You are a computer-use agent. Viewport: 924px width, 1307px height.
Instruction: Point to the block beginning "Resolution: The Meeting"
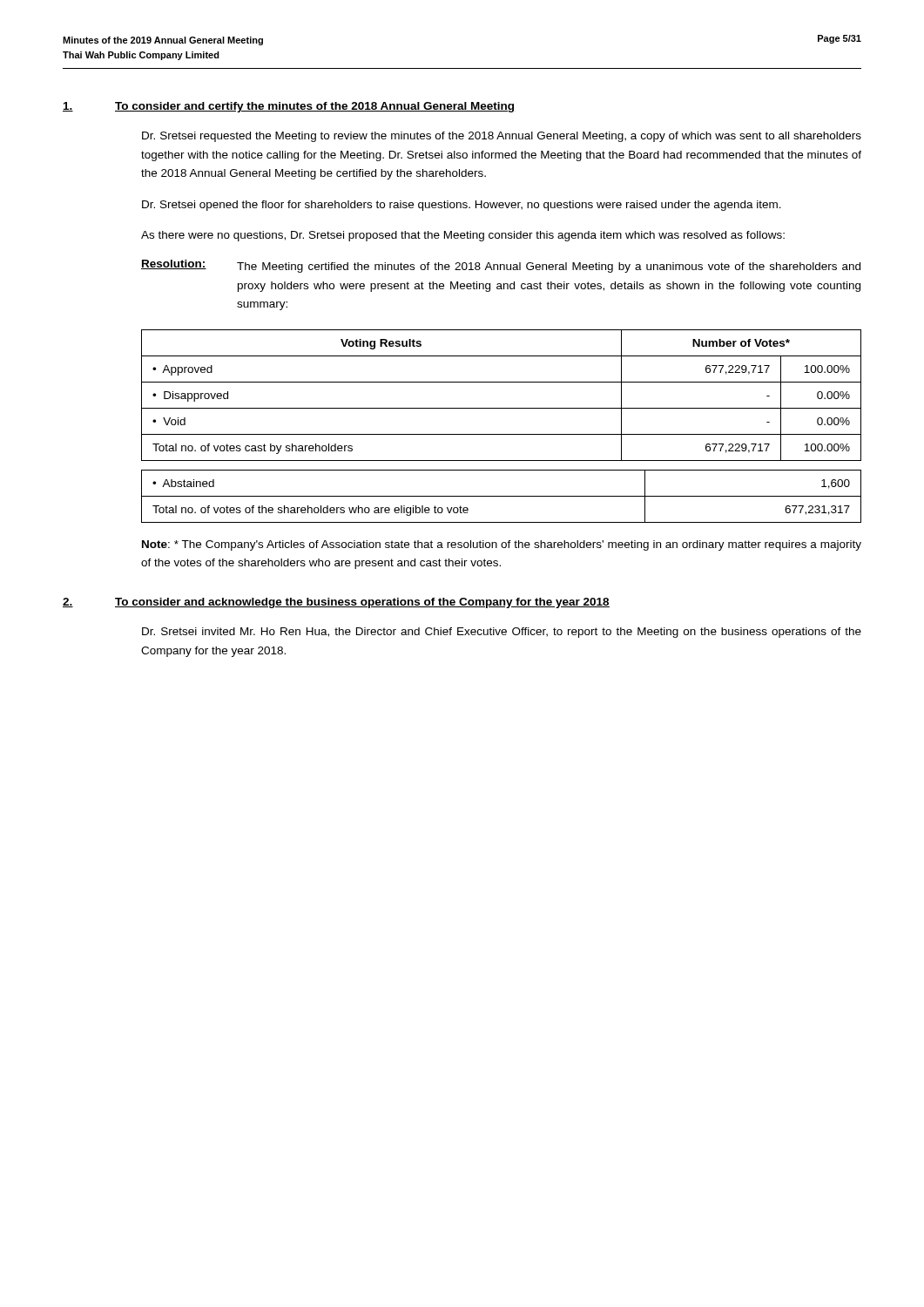tap(501, 285)
